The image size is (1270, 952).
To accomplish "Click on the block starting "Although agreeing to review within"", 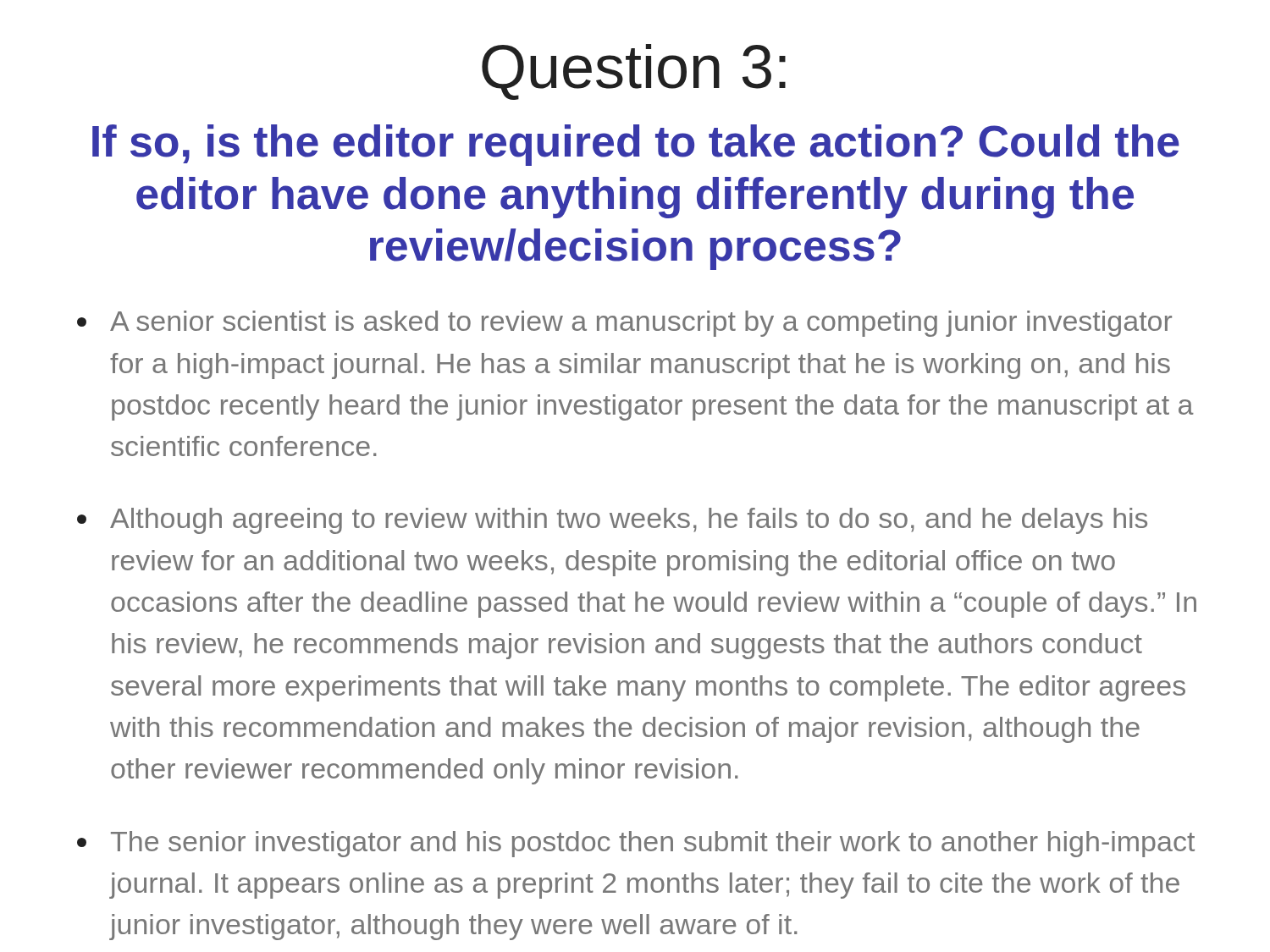I will [x=654, y=643].
